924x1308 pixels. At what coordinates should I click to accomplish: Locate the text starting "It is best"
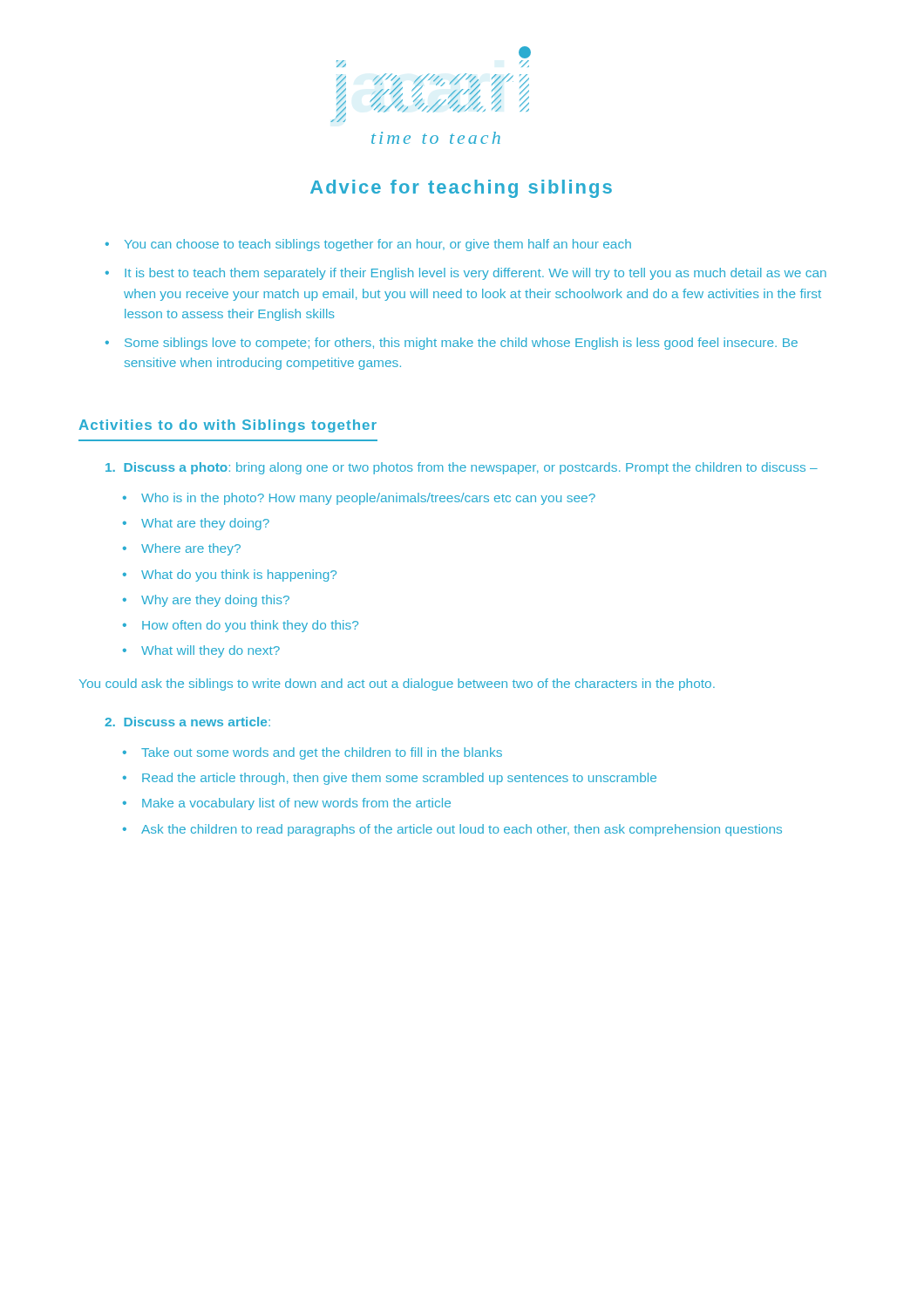point(475,293)
